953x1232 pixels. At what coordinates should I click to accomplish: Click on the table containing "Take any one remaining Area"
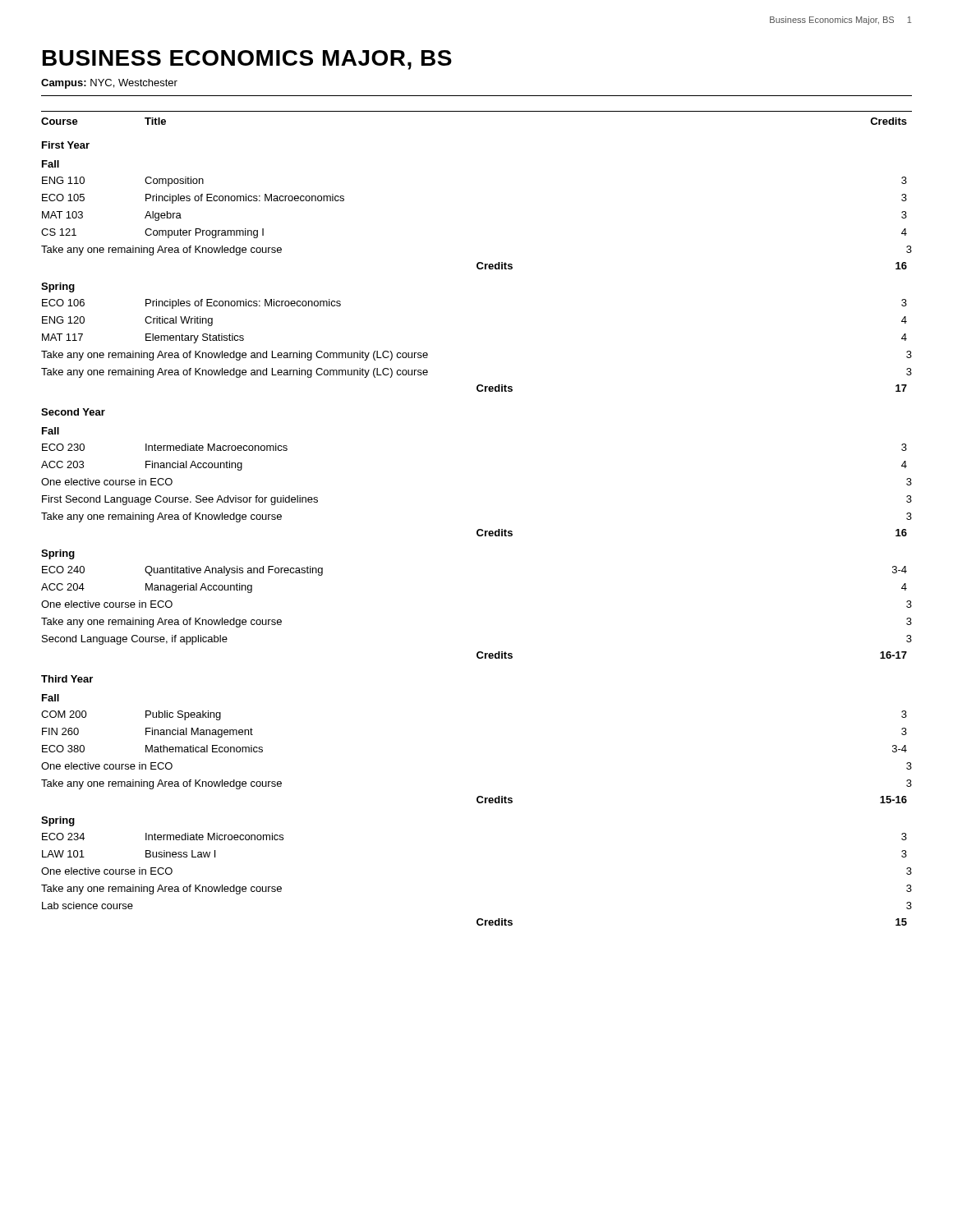[476, 521]
